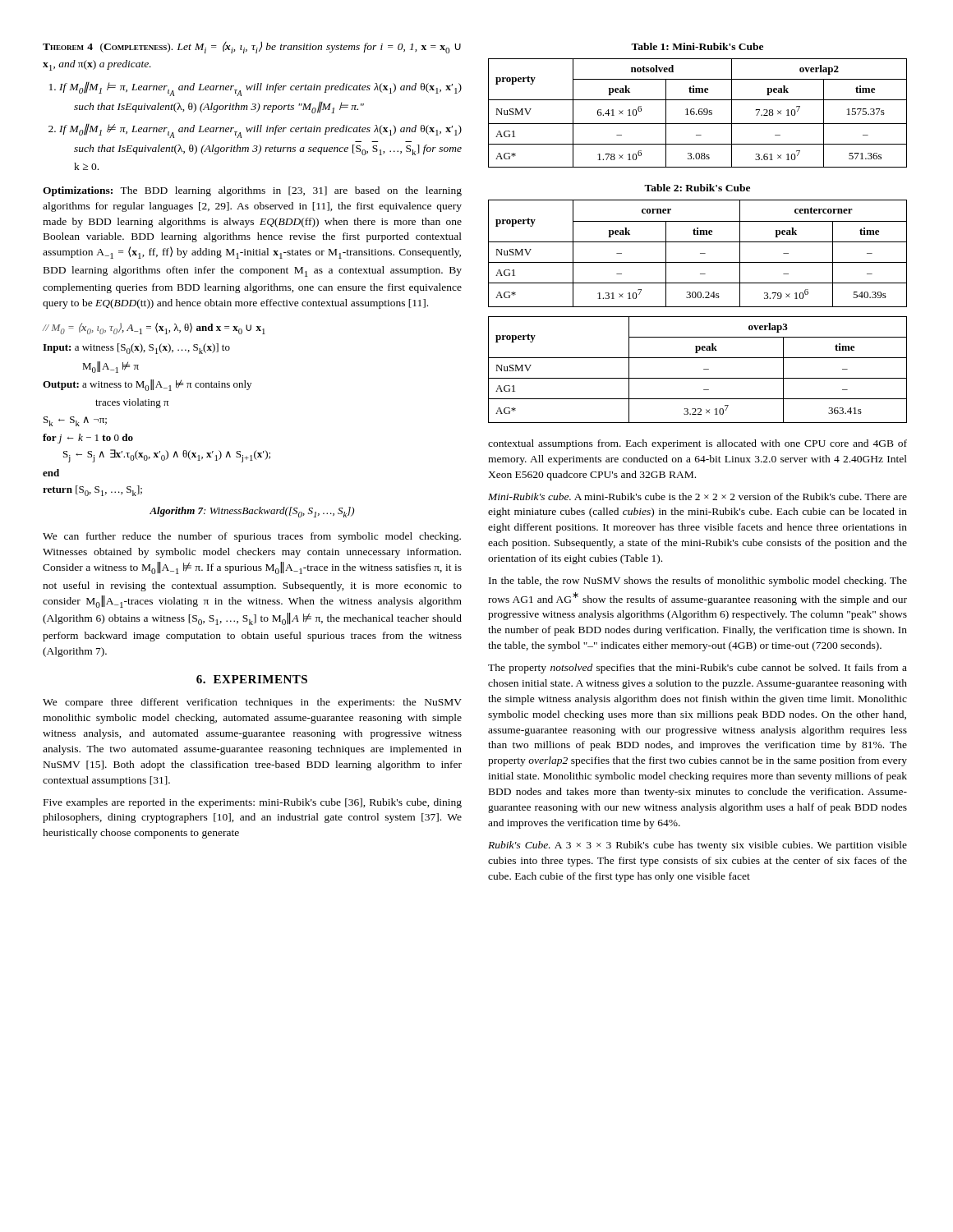Viewport: 953px width, 1232px height.
Task: Navigate to the text block starting "// M0 = ⟨x0, ι0, τ0⟩, A−1 ="
Action: click(x=154, y=329)
